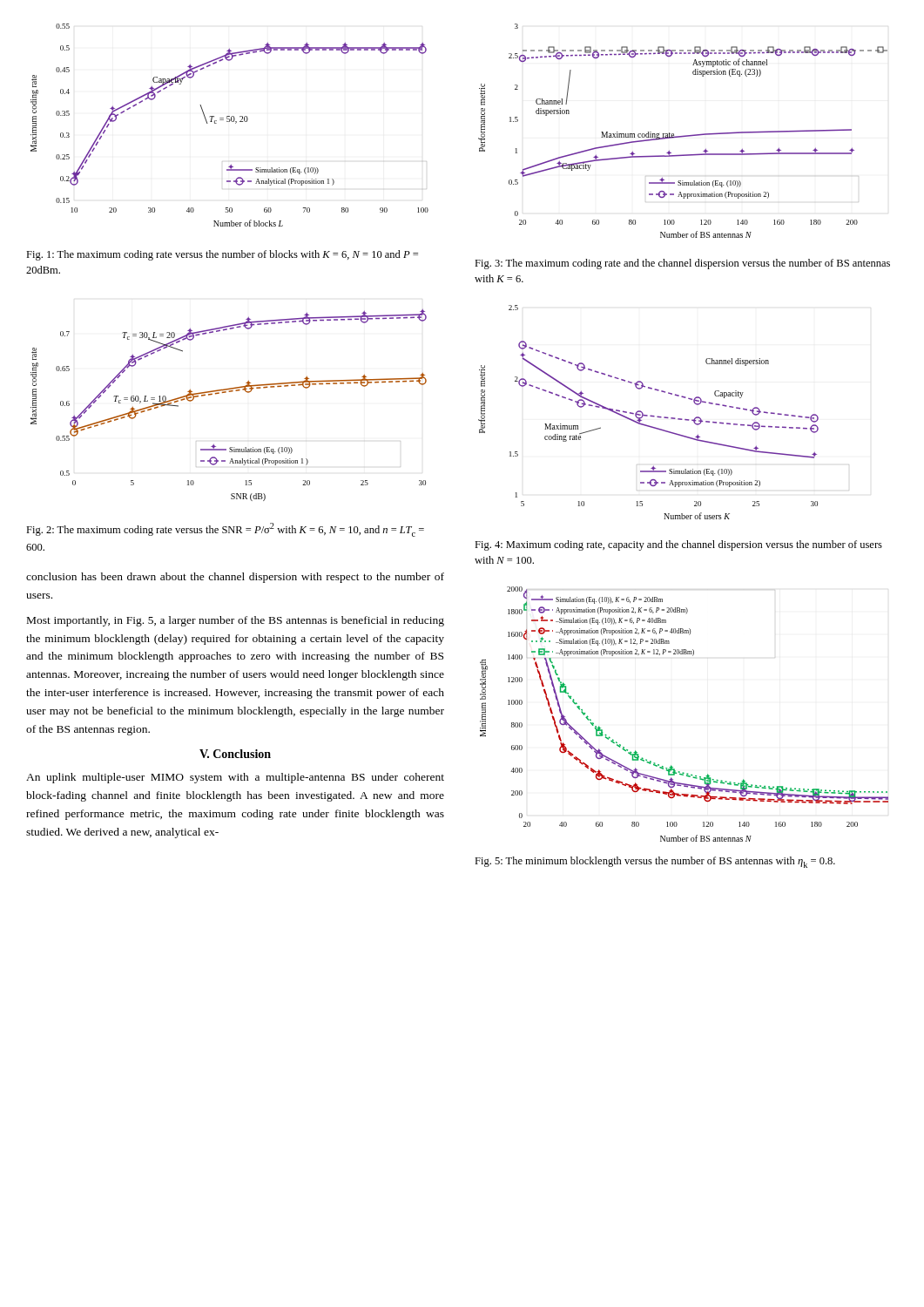Find the text block that reads "conclusion has been drawn about the channel"
This screenshot has height=1307, width=924.
(235, 585)
